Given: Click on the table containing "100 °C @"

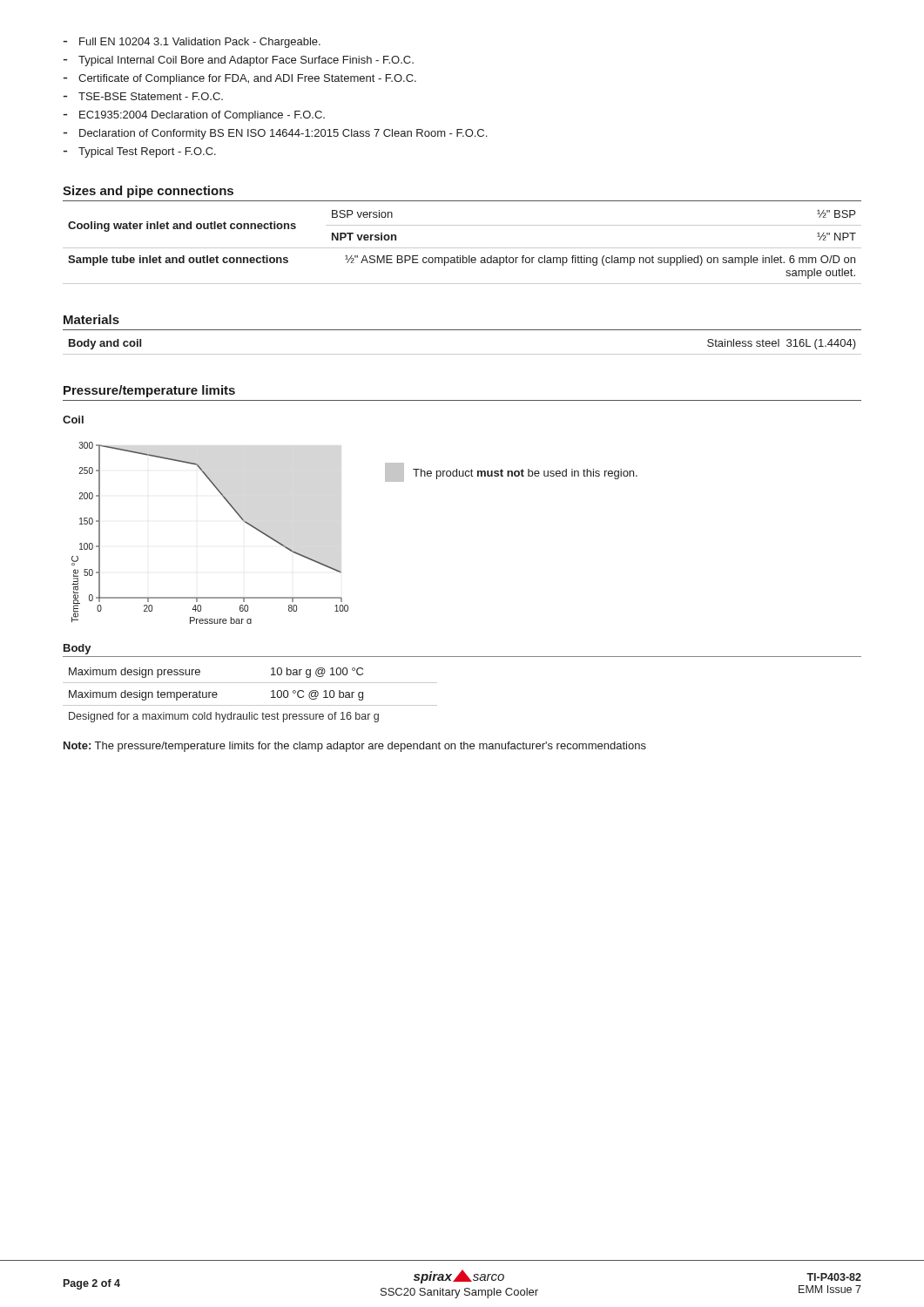Looking at the screenshot, I should 462,694.
